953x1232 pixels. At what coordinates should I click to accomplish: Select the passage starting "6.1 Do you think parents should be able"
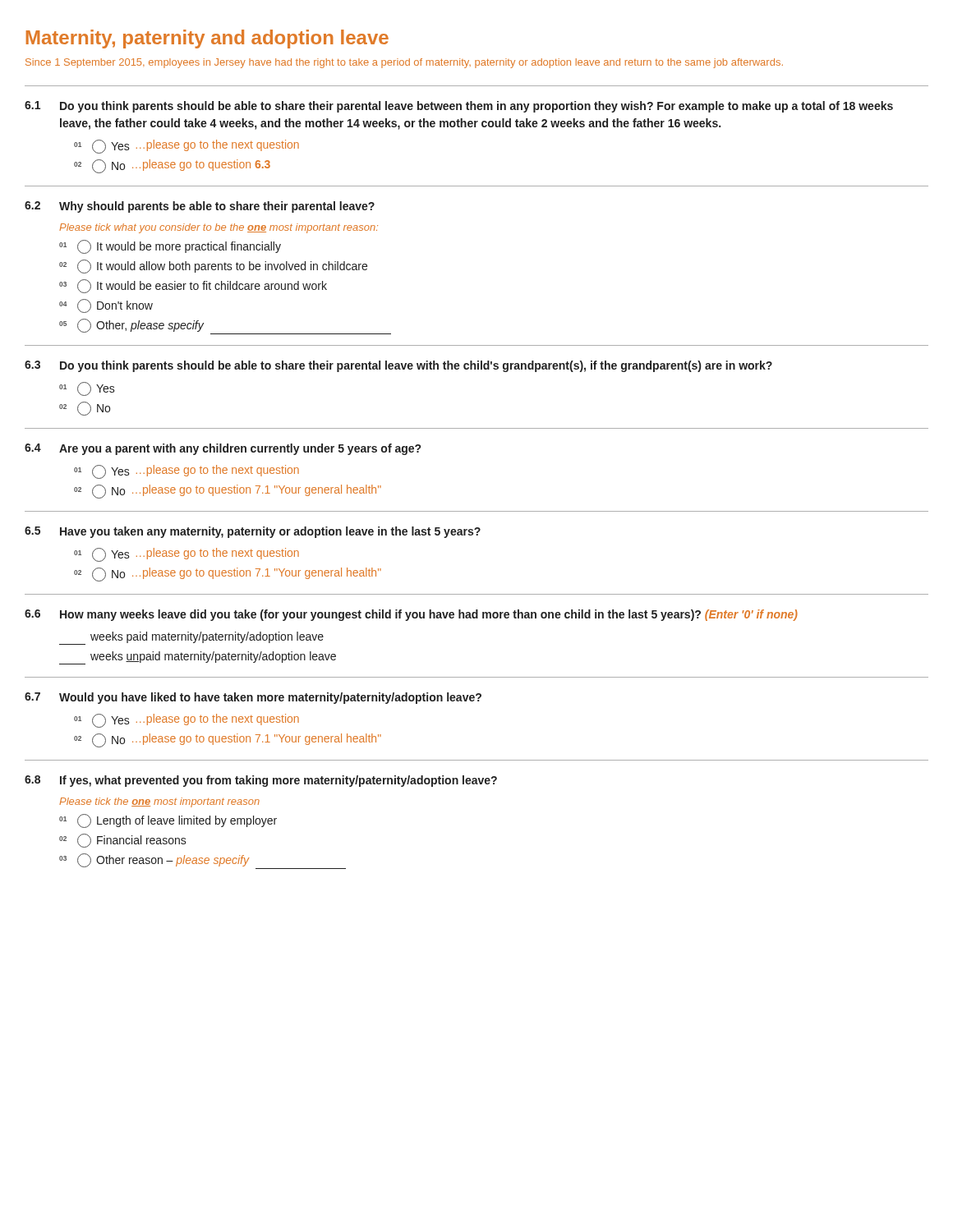pos(476,137)
